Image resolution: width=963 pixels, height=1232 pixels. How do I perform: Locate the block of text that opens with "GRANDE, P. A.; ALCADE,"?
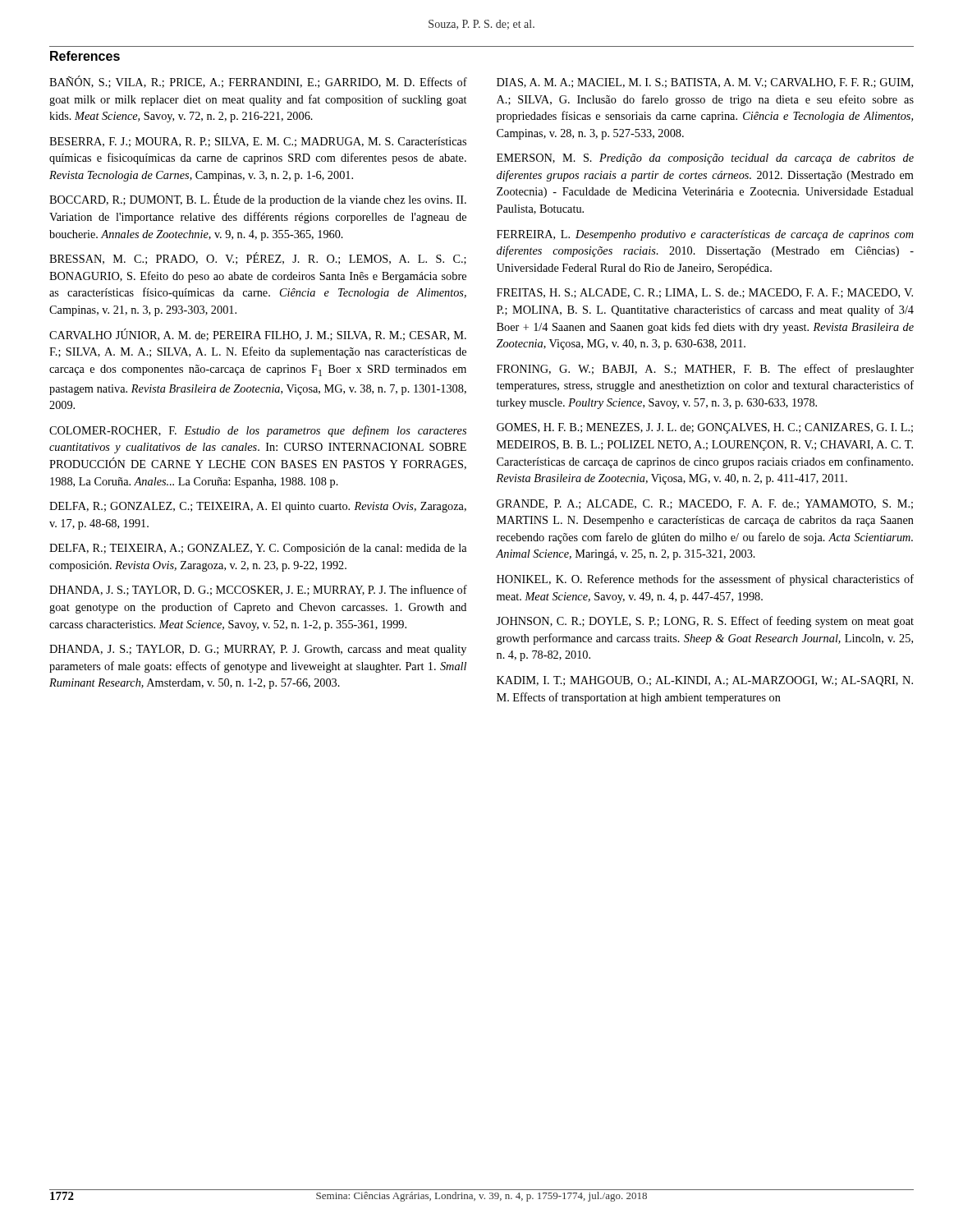tap(705, 529)
